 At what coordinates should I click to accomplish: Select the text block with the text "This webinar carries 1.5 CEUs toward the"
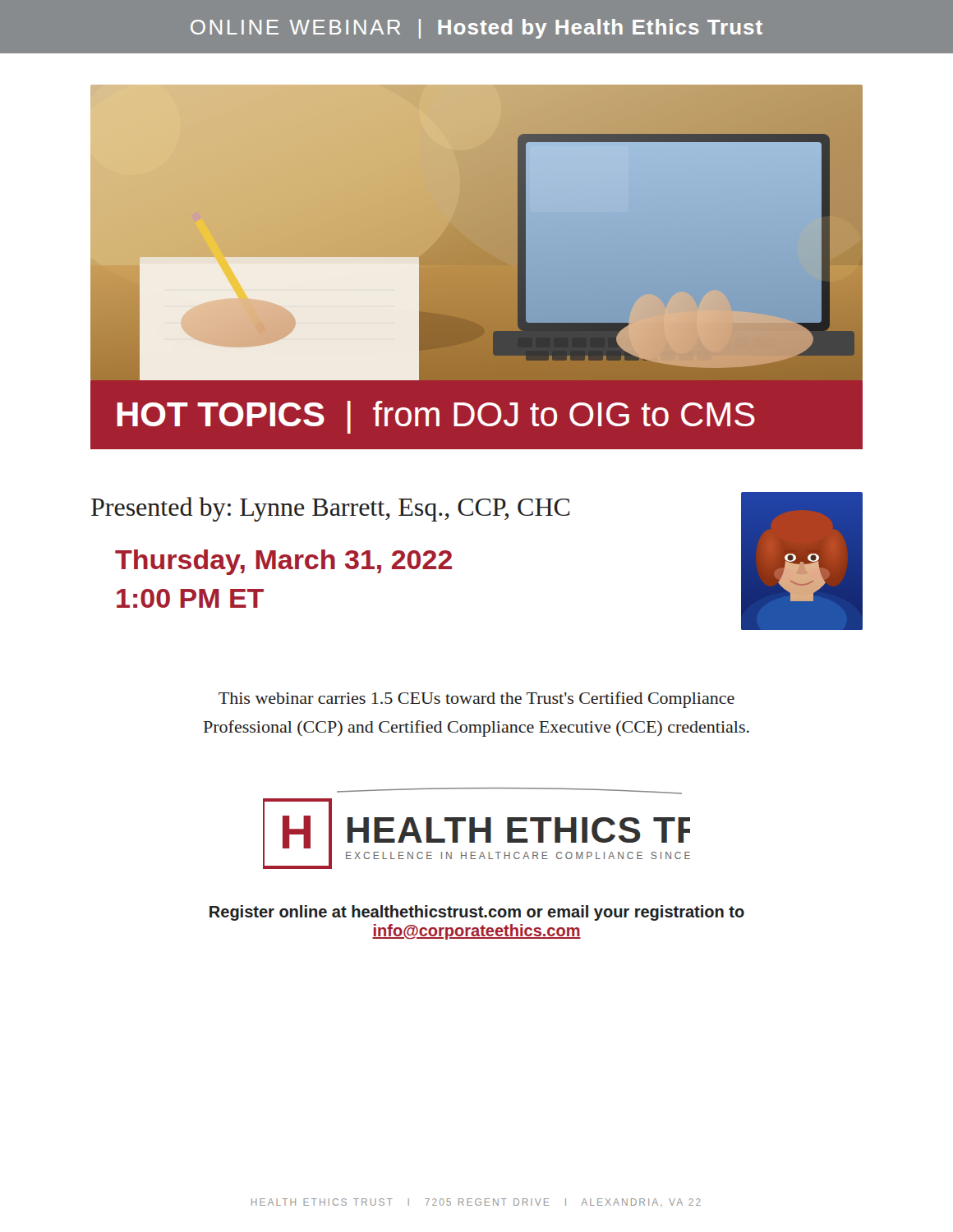[476, 712]
